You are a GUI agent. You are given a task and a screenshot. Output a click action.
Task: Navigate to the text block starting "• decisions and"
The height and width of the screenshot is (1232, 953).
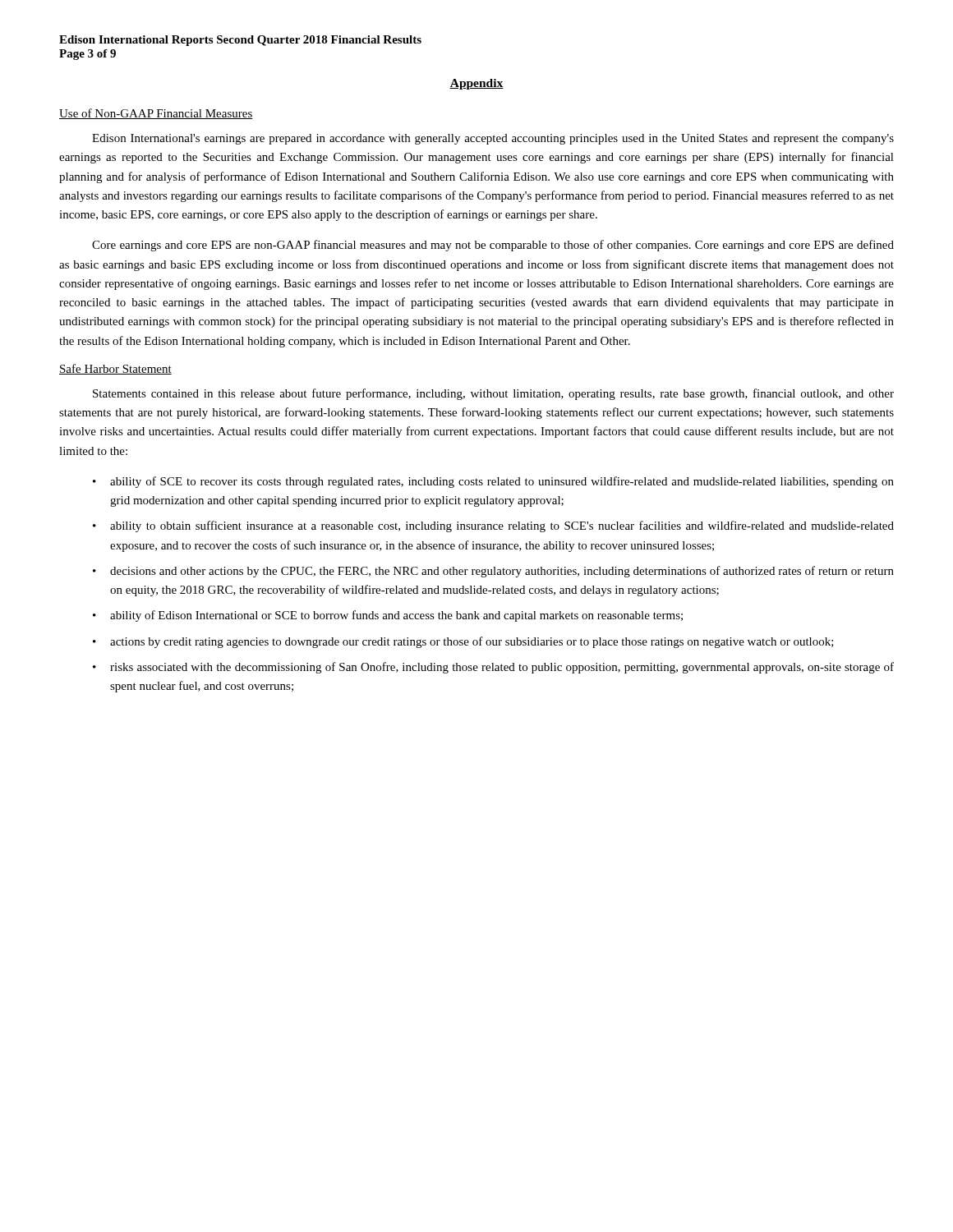[x=493, y=581]
